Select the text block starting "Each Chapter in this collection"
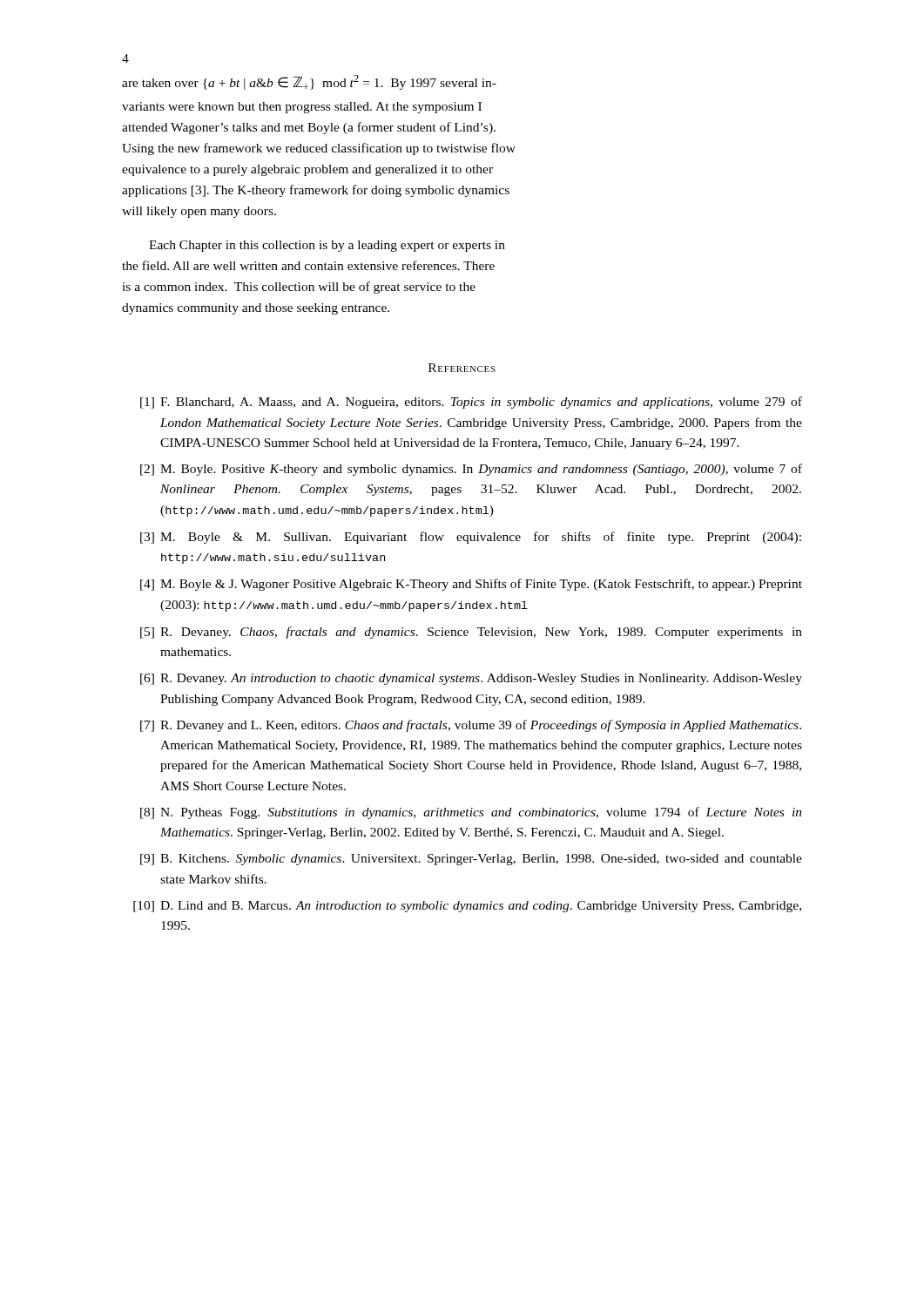This screenshot has width=924, height=1307. (462, 277)
